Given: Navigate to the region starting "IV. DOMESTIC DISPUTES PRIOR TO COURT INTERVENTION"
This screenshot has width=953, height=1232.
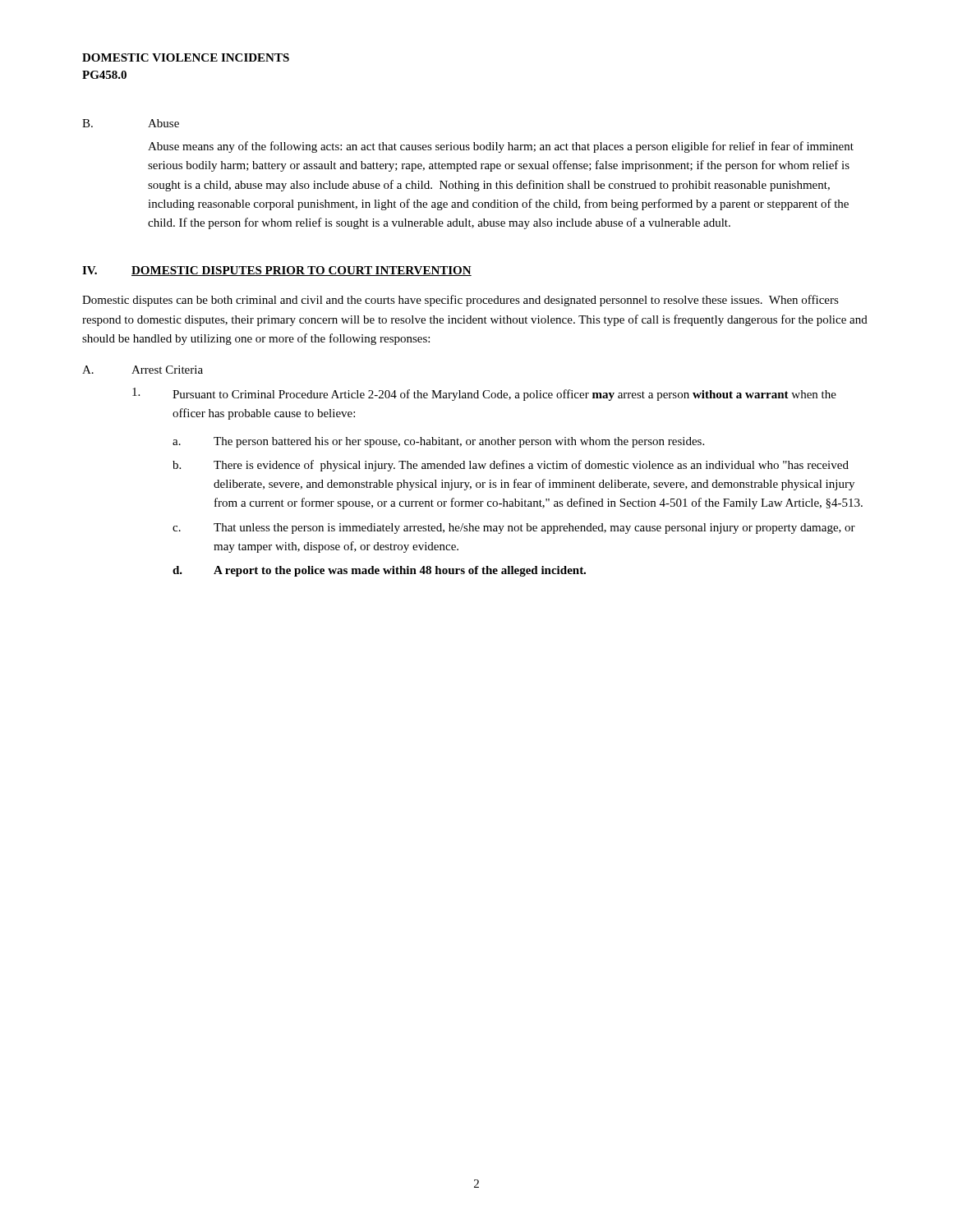Looking at the screenshot, I should [277, 271].
